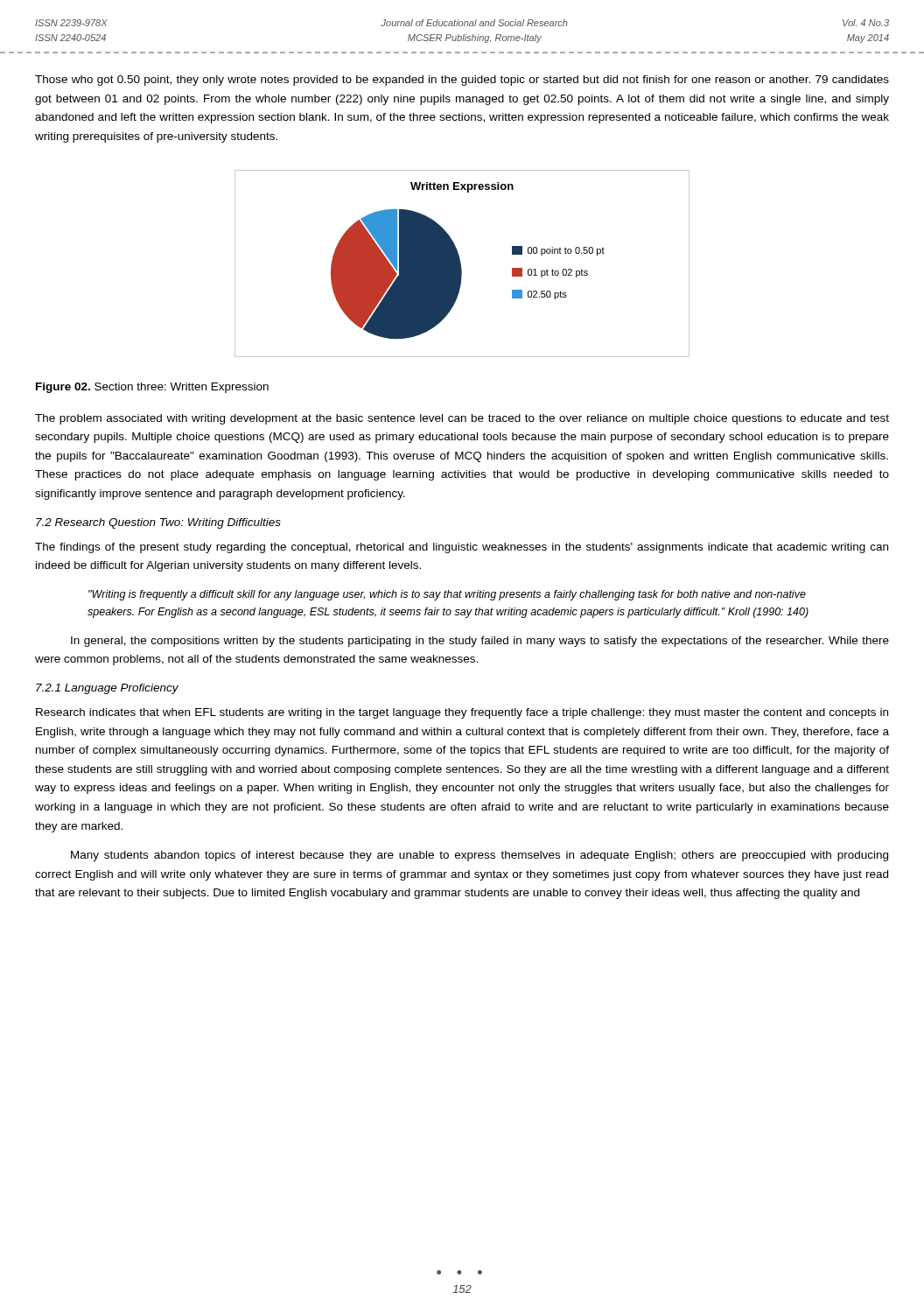Screen dimensions: 1313x924
Task: Click on the passage starting "In general, the compositions written by"
Action: [462, 650]
